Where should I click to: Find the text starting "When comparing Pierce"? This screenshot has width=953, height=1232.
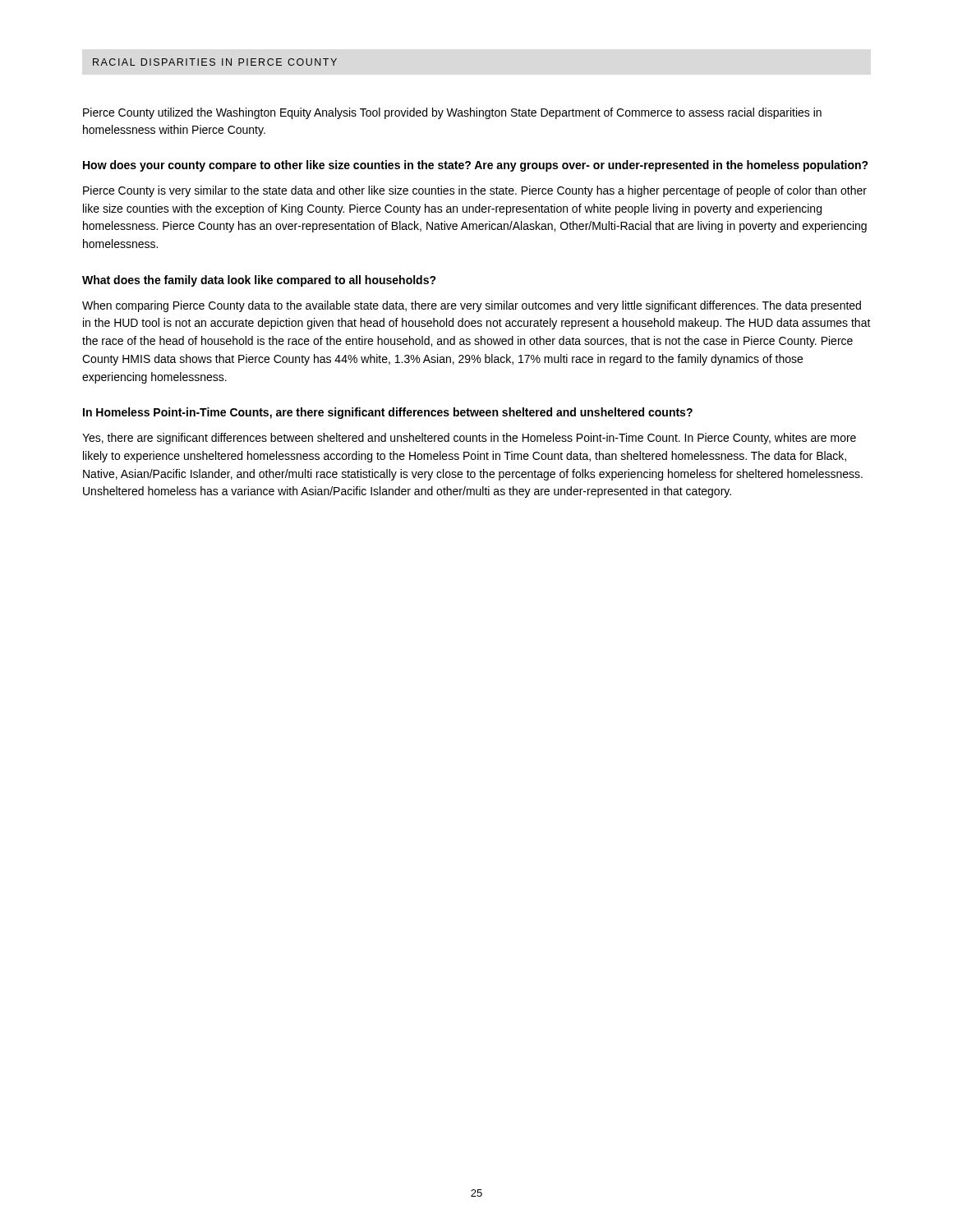point(476,341)
